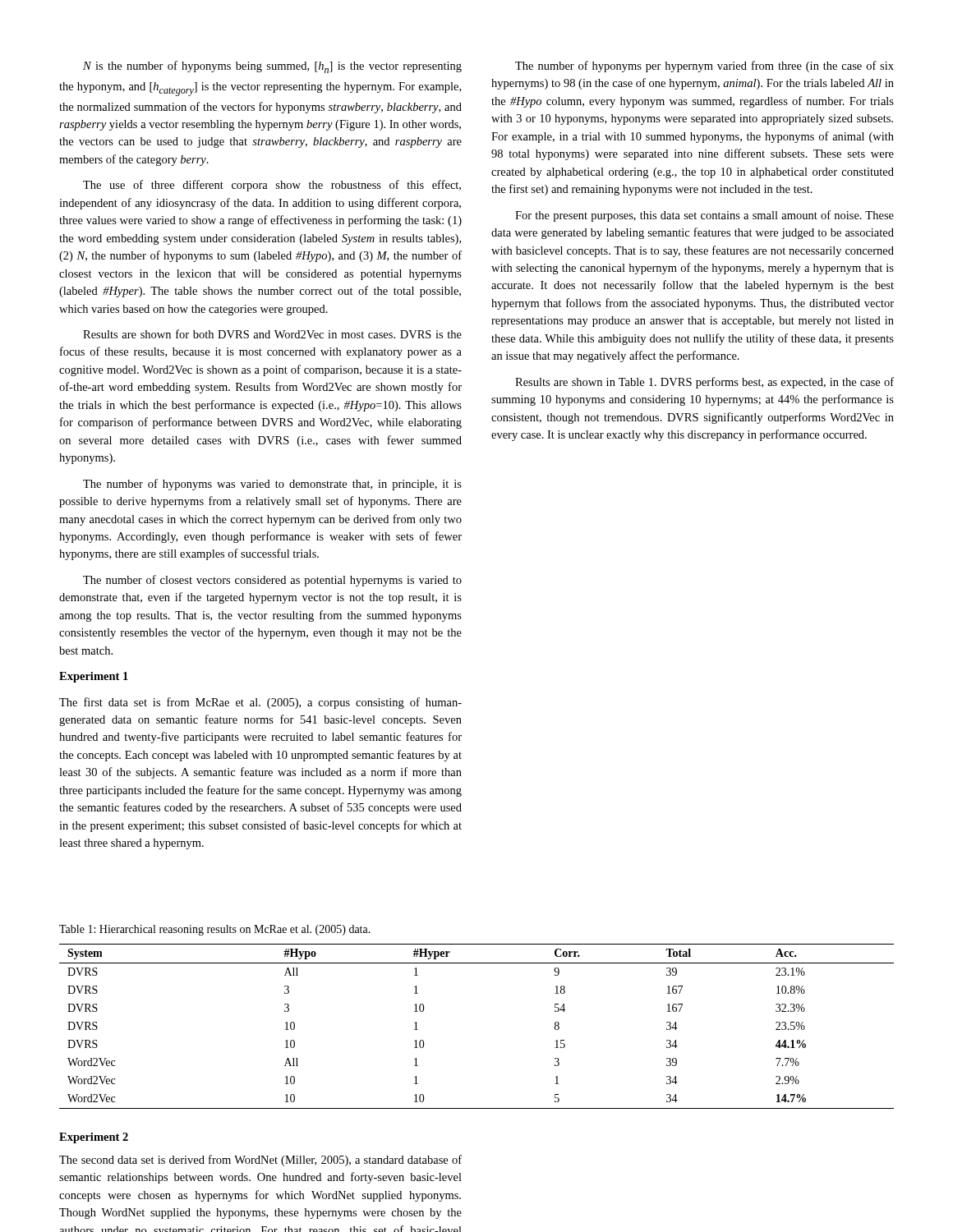Find the block on this page that starts "Results are shown for both DVRS and"

click(x=260, y=397)
